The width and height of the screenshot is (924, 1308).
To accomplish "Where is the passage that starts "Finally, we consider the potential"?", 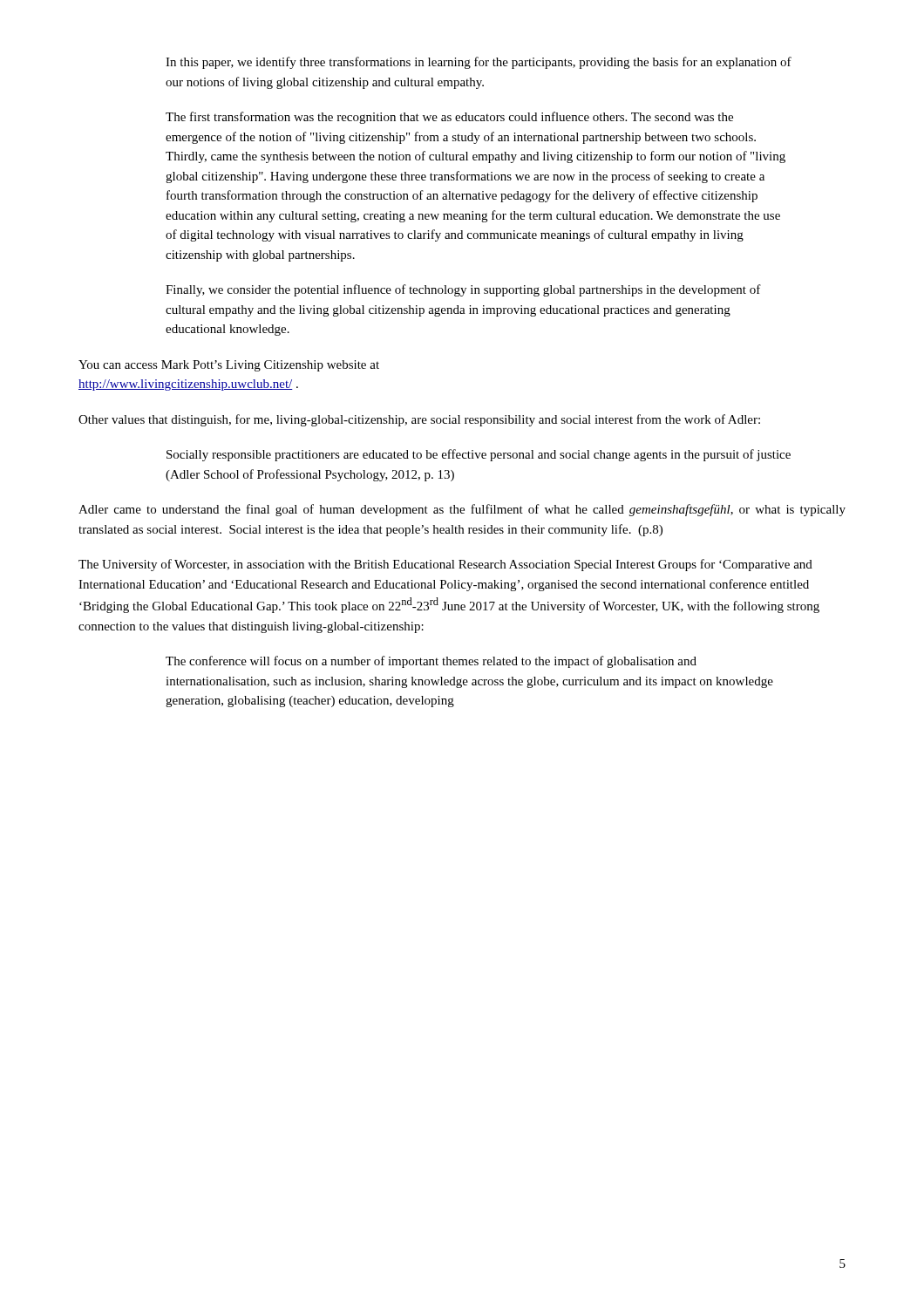I will 463,309.
